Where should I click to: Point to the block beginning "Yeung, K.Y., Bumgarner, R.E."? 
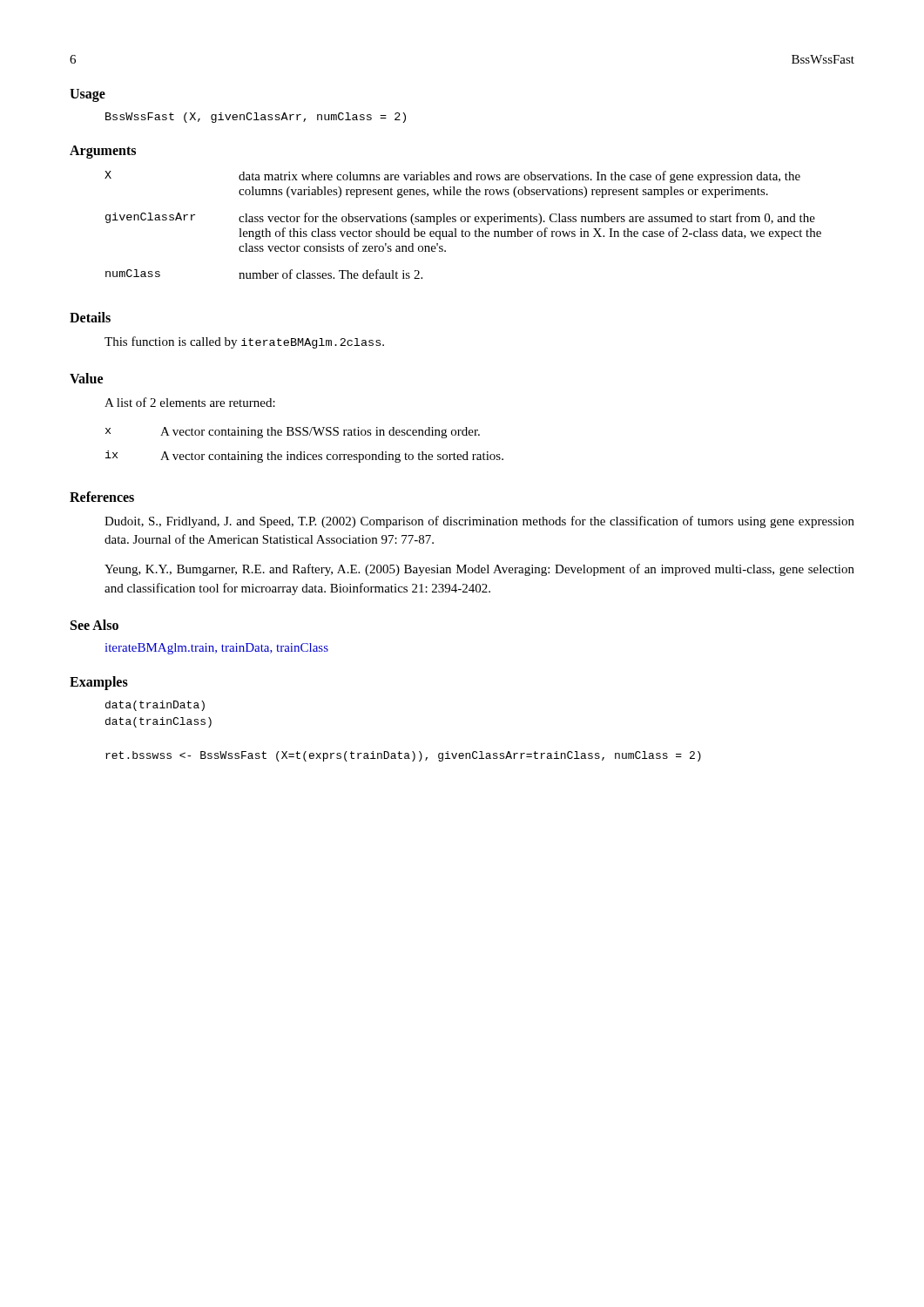coord(479,578)
